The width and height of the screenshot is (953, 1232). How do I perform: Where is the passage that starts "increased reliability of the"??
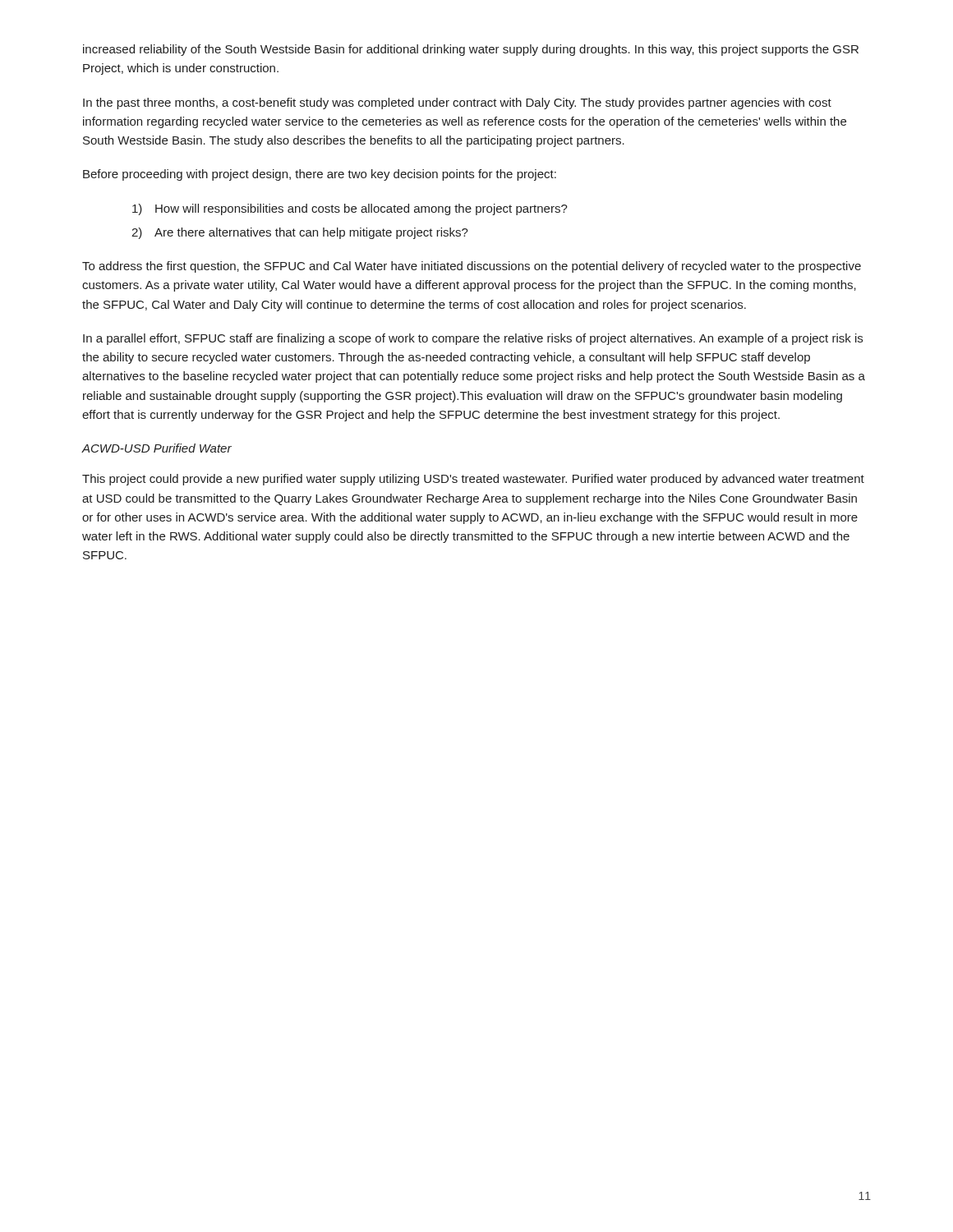[471, 58]
